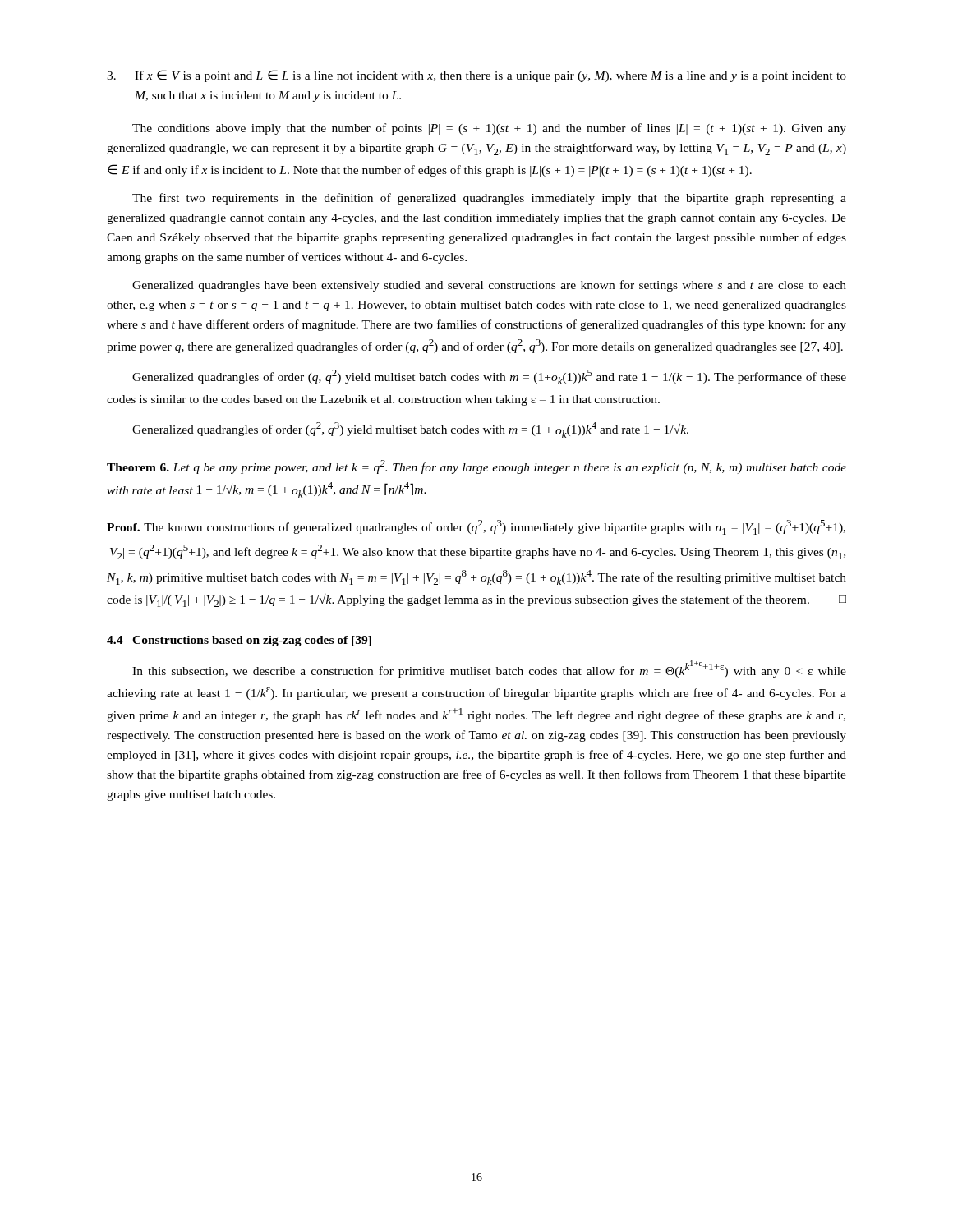
Task: Click on the block starting "Proof. The known constructions of generalized quadrangles"
Action: coord(476,564)
